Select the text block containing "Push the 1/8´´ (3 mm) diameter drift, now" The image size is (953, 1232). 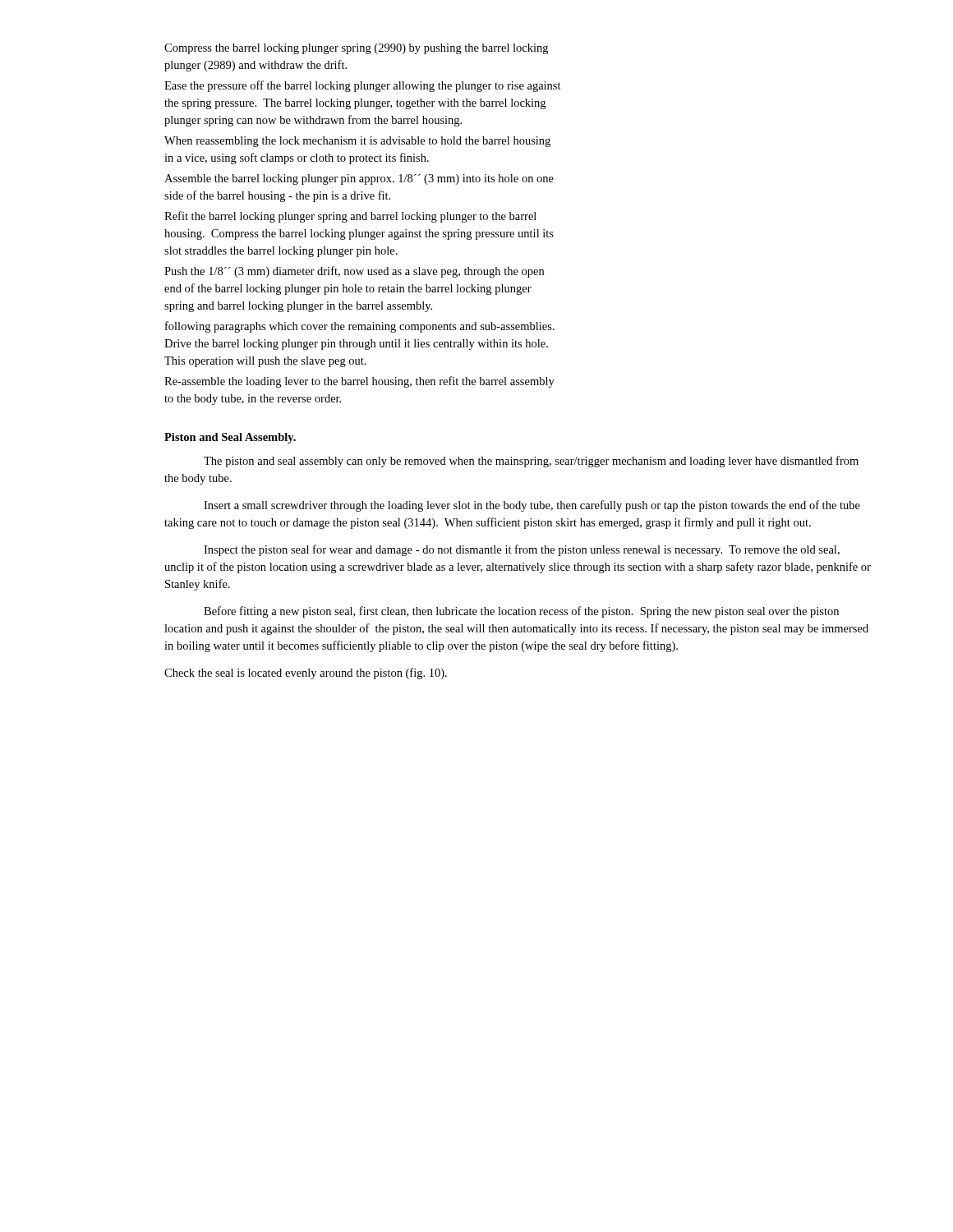pyautogui.click(x=354, y=288)
